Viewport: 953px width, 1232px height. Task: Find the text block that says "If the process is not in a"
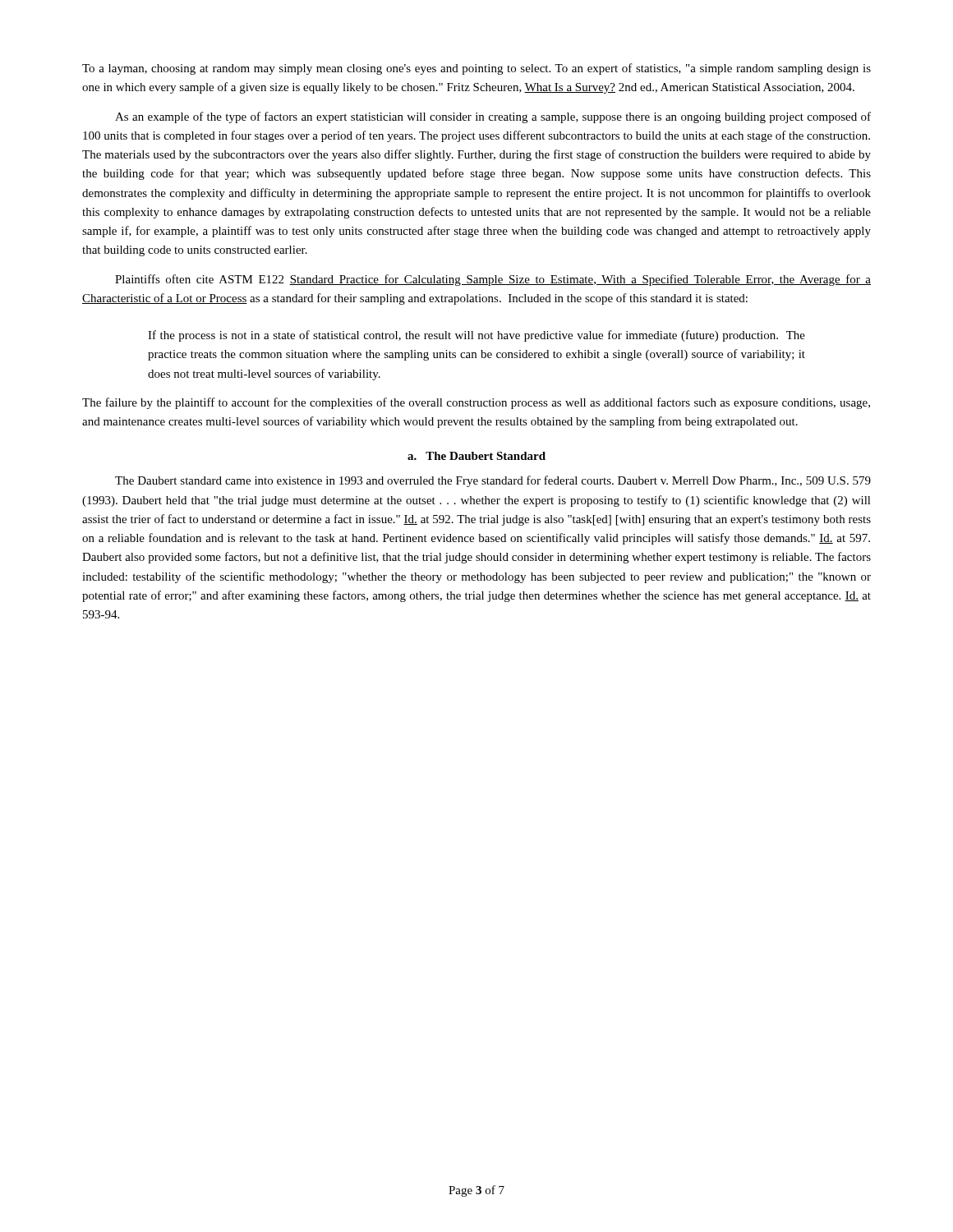tap(476, 354)
